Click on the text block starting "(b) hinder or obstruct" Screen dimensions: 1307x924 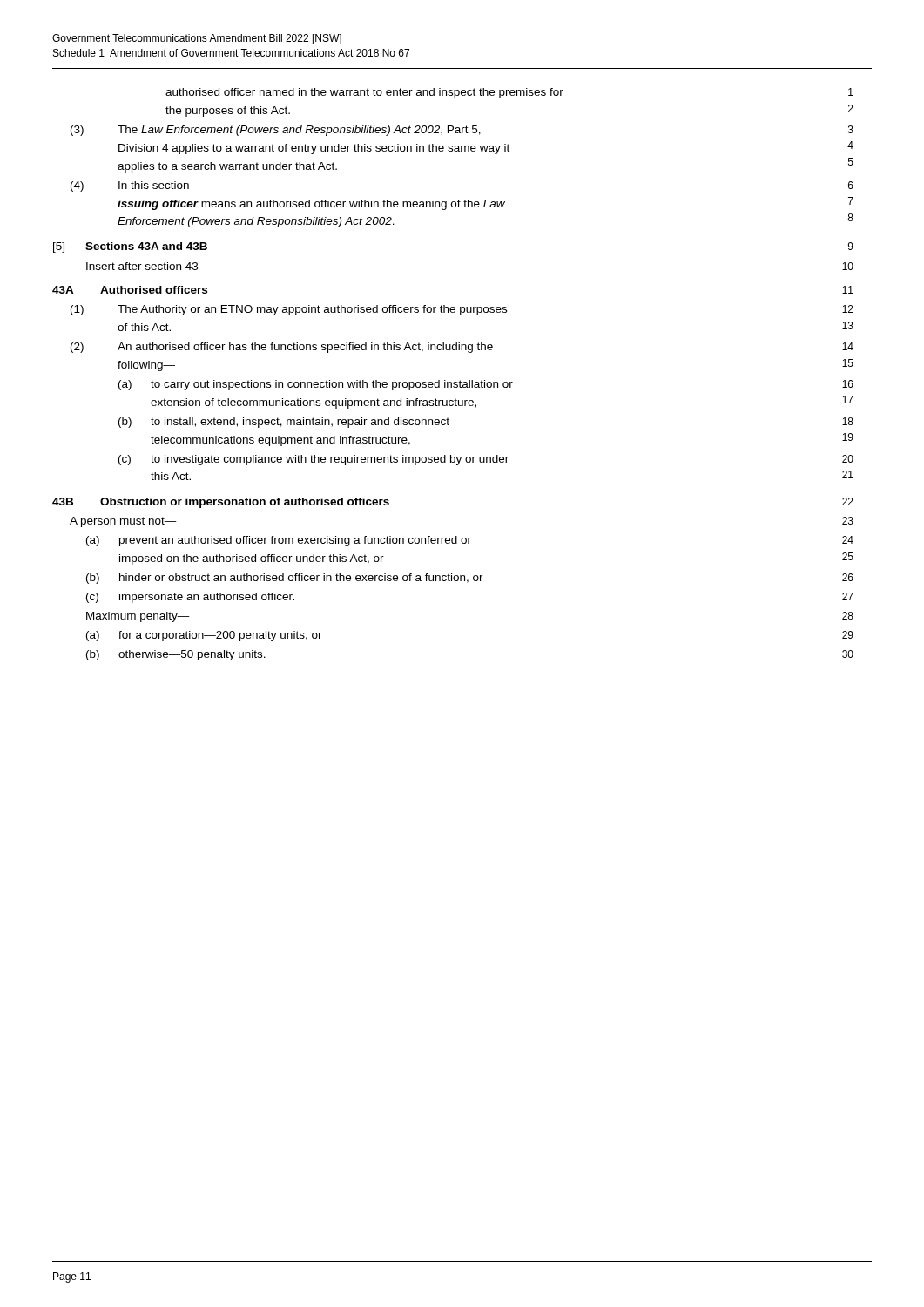(x=452, y=578)
